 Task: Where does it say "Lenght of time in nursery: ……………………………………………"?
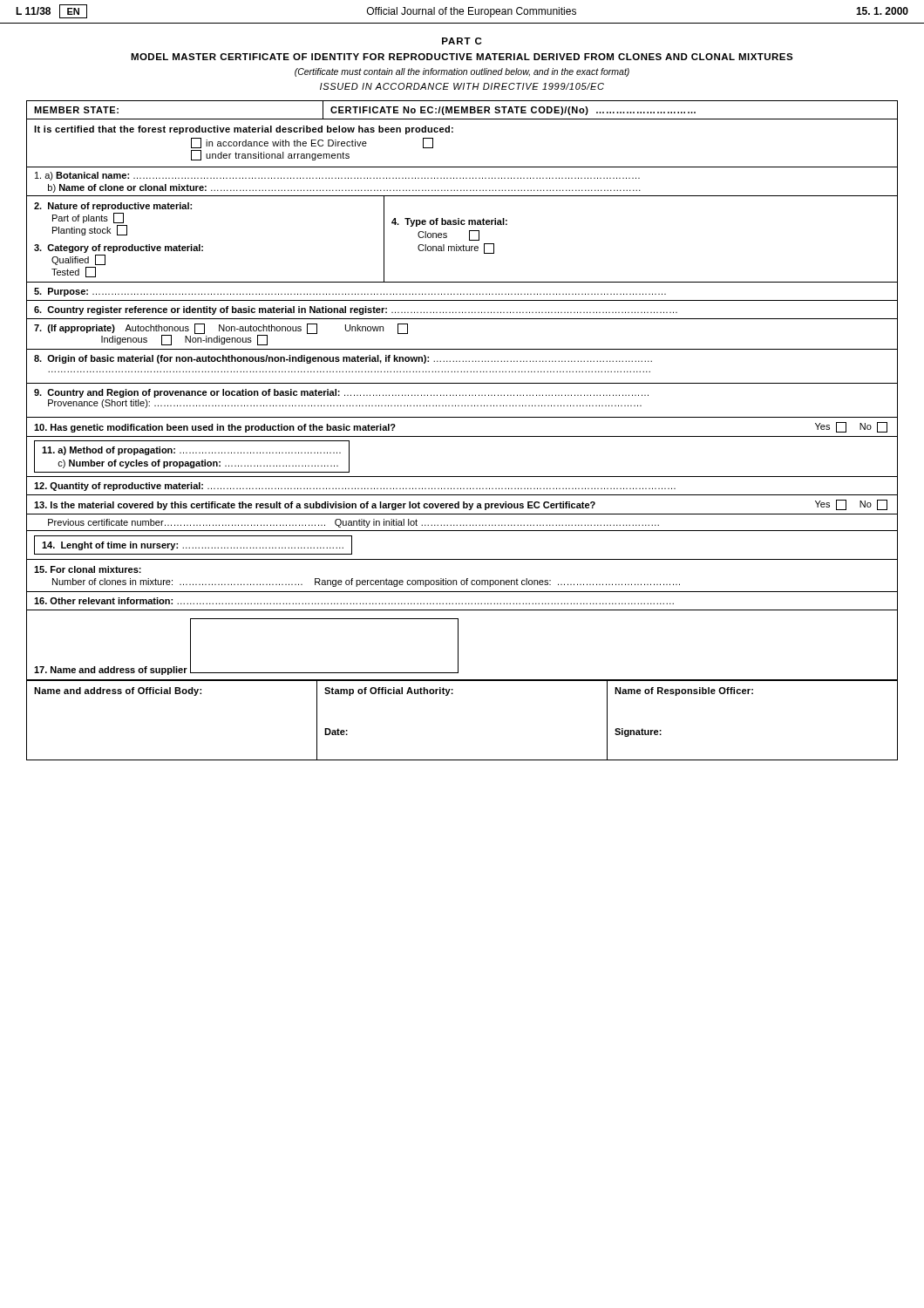point(193,545)
